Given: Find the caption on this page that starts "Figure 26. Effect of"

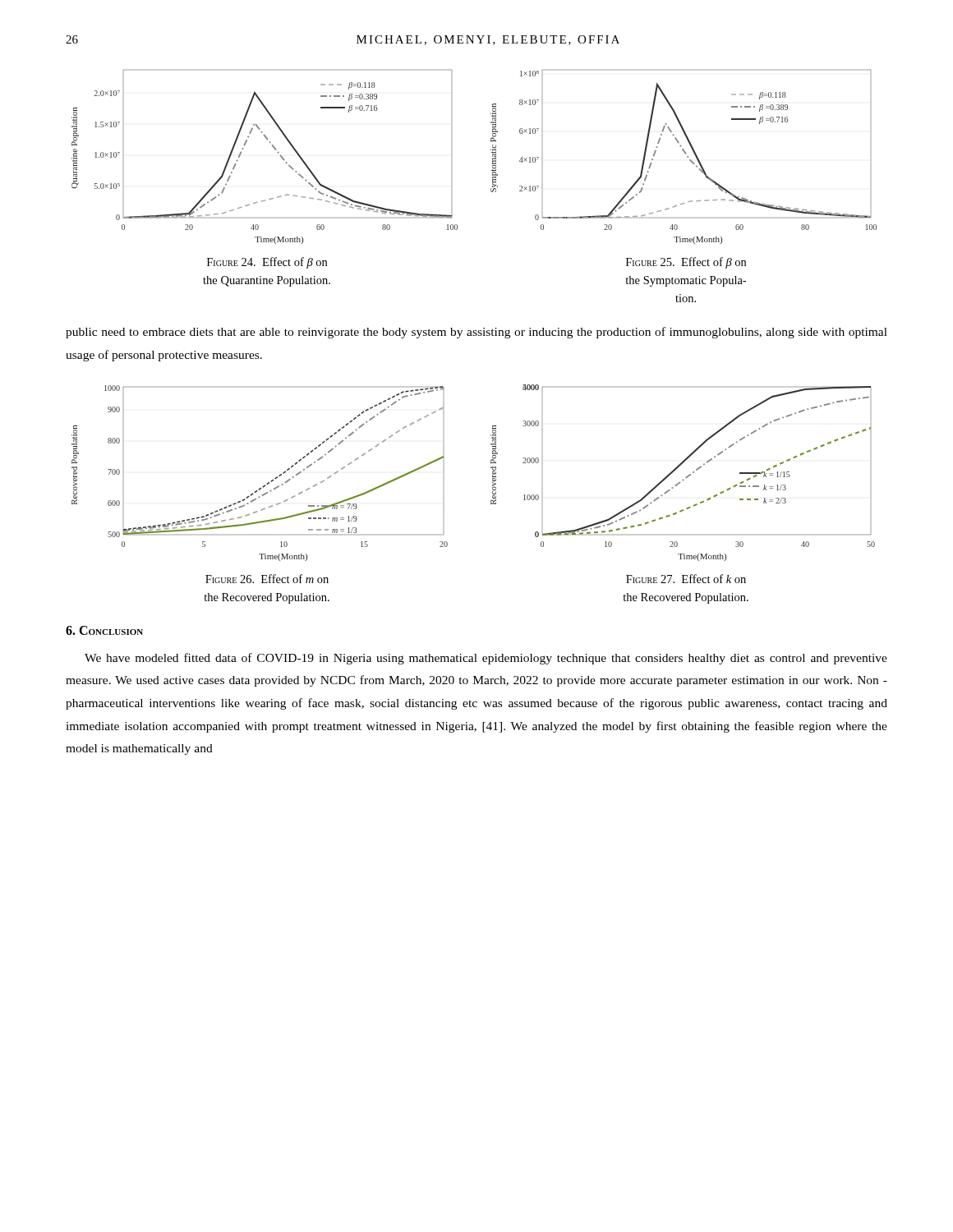Looking at the screenshot, I should coord(267,588).
